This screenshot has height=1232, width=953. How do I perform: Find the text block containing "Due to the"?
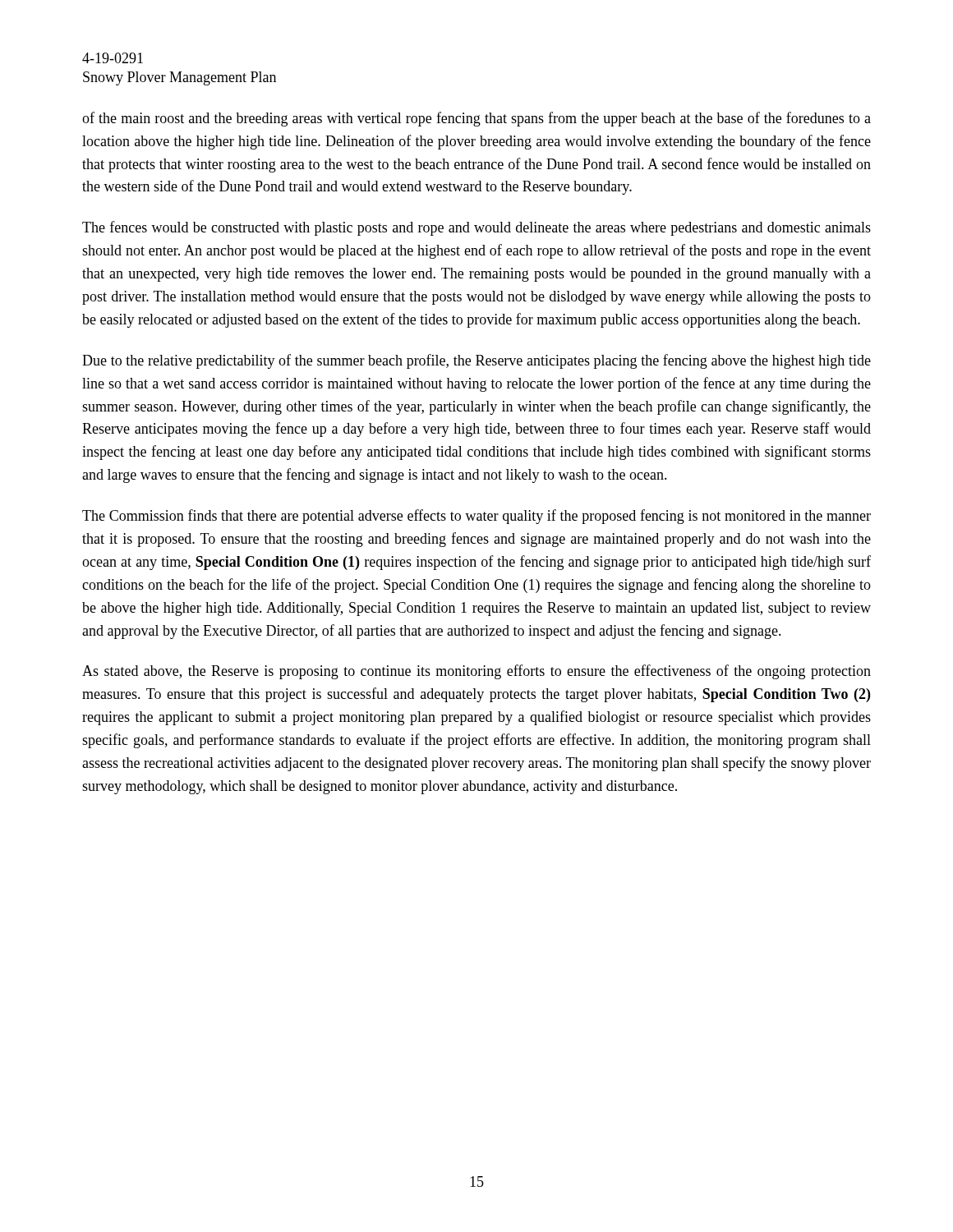pyautogui.click(x=476, y=418)
